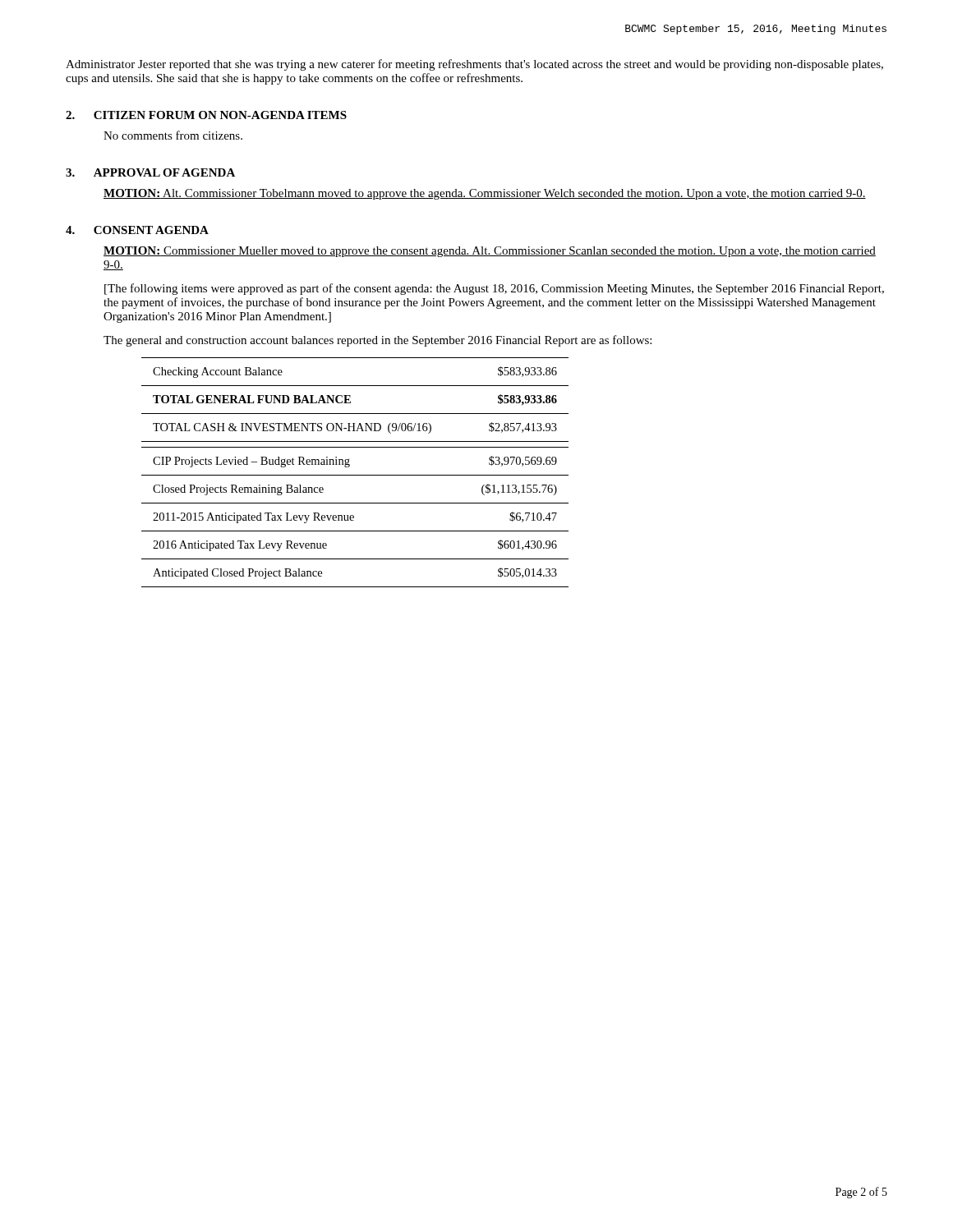The image size is (953, 1232).
Task: Click on the text block starting "3. APPROVAL OF AGENDA"
Action: 150,173
